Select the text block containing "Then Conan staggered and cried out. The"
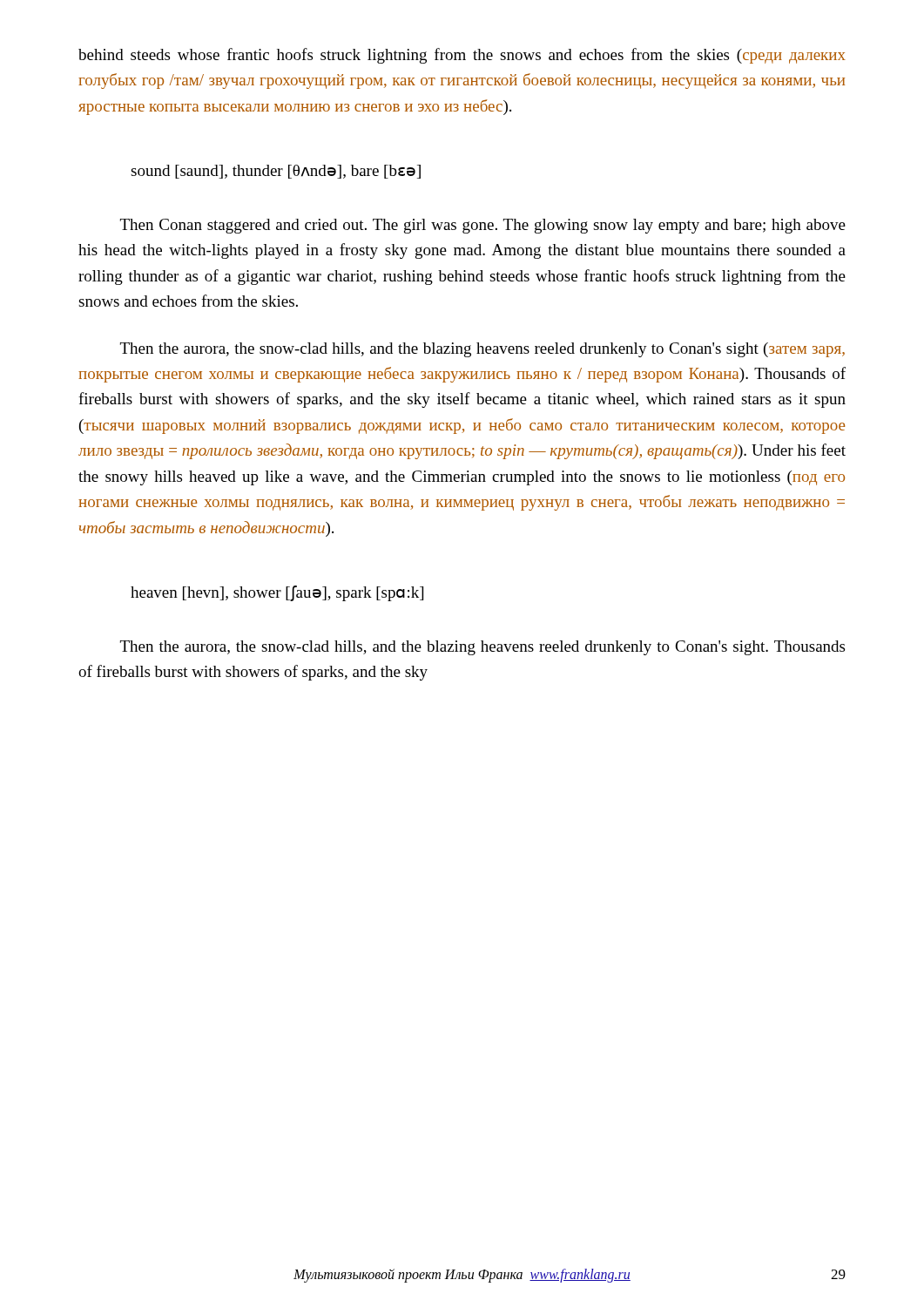The width and height of the screenshot is (924, 1307). 462,263
